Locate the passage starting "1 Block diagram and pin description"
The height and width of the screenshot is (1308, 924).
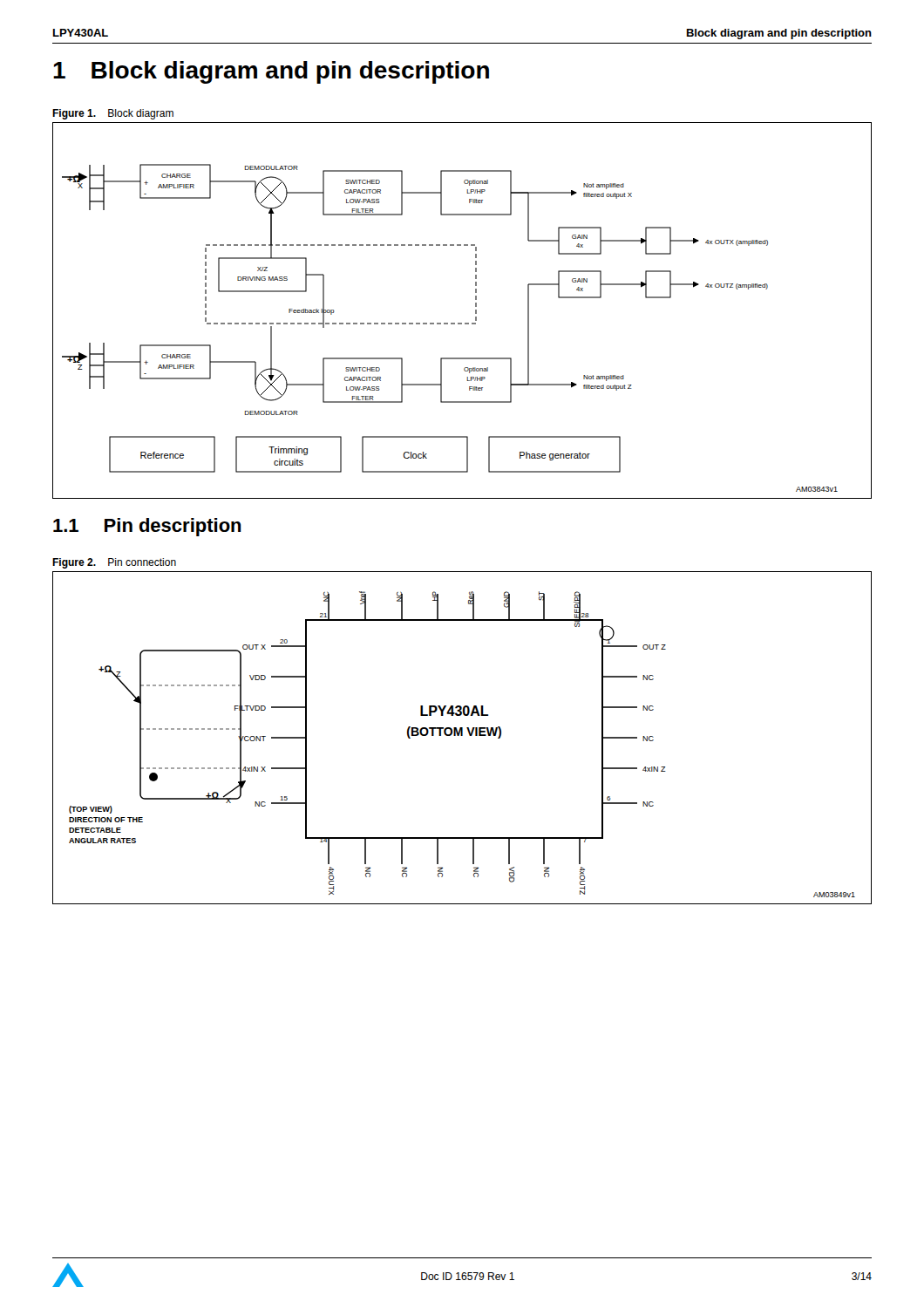coord(271,71)
